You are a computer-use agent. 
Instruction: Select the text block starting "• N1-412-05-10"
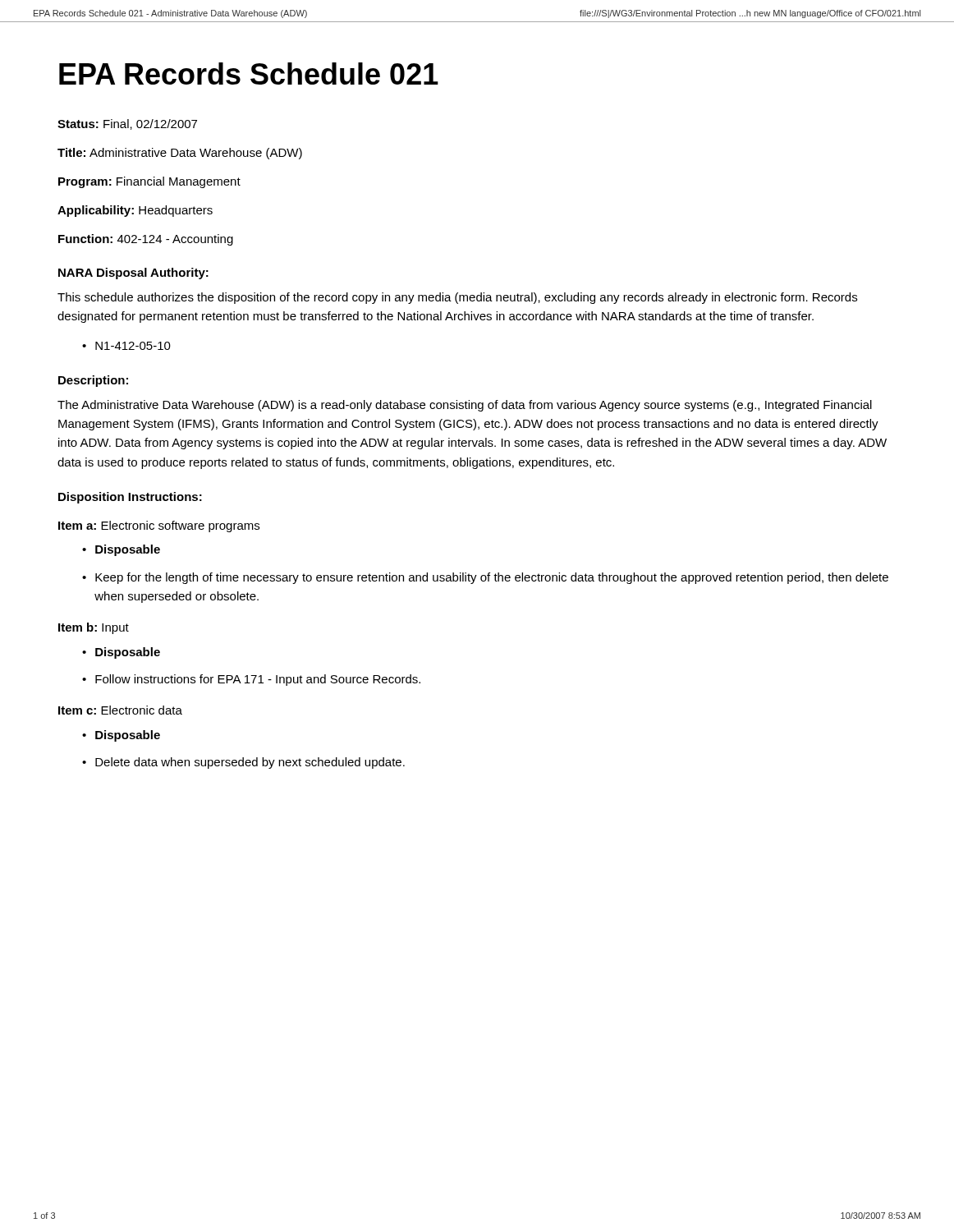pos(126,345)
